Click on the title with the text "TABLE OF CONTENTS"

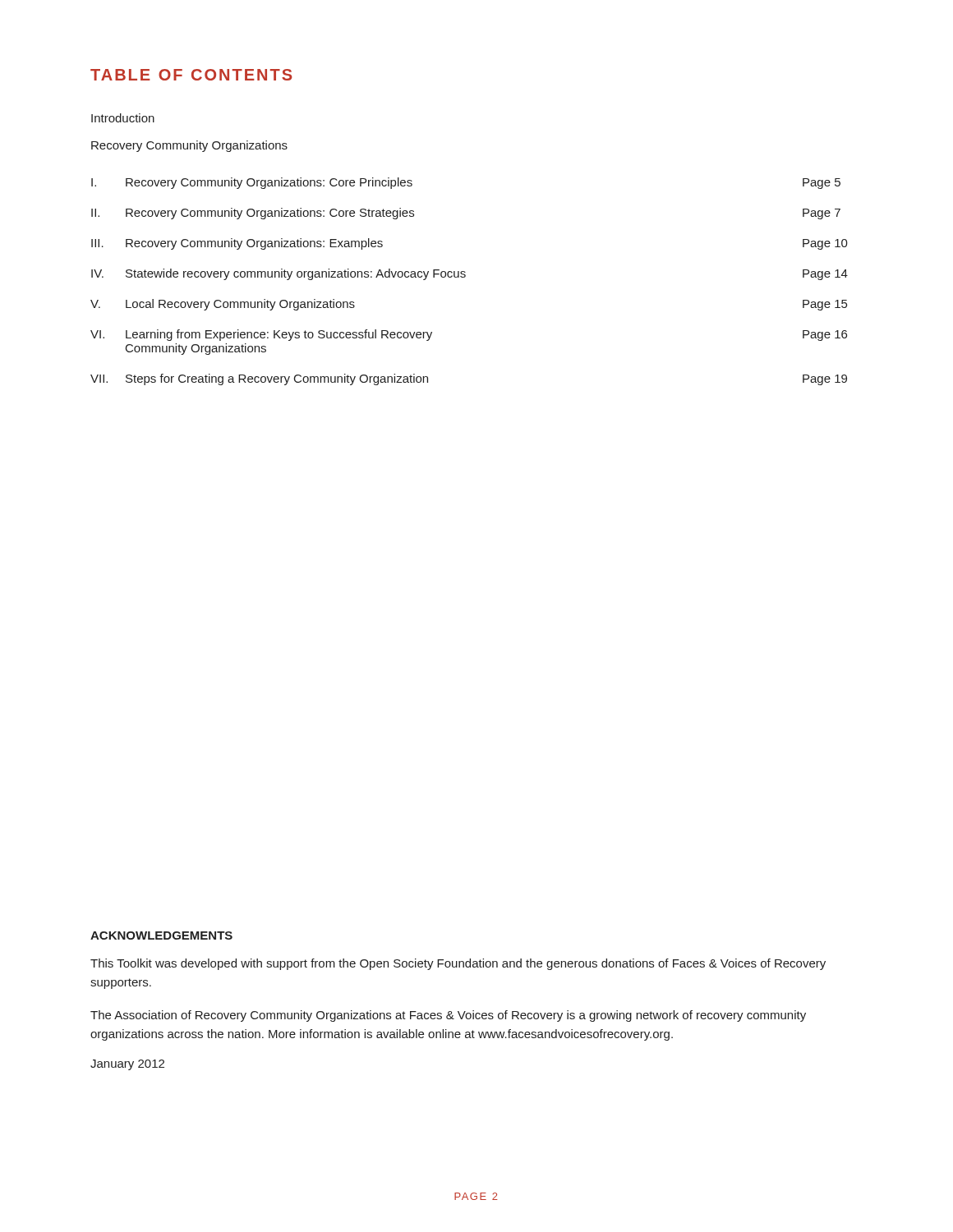pos(192,75)
